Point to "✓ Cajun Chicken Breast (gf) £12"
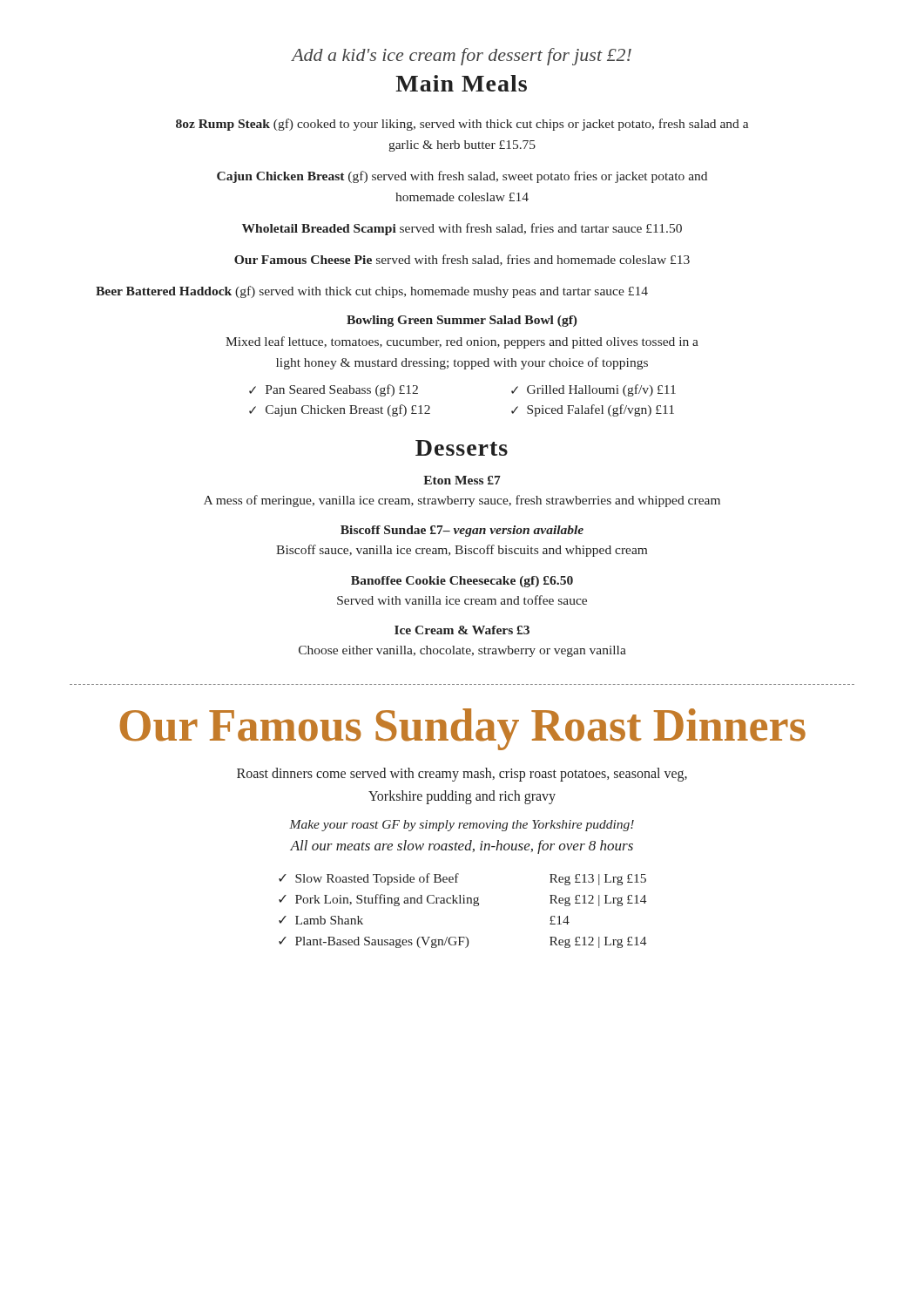The height and width of the screenshot is (1307, 924). tap(339, 410)
